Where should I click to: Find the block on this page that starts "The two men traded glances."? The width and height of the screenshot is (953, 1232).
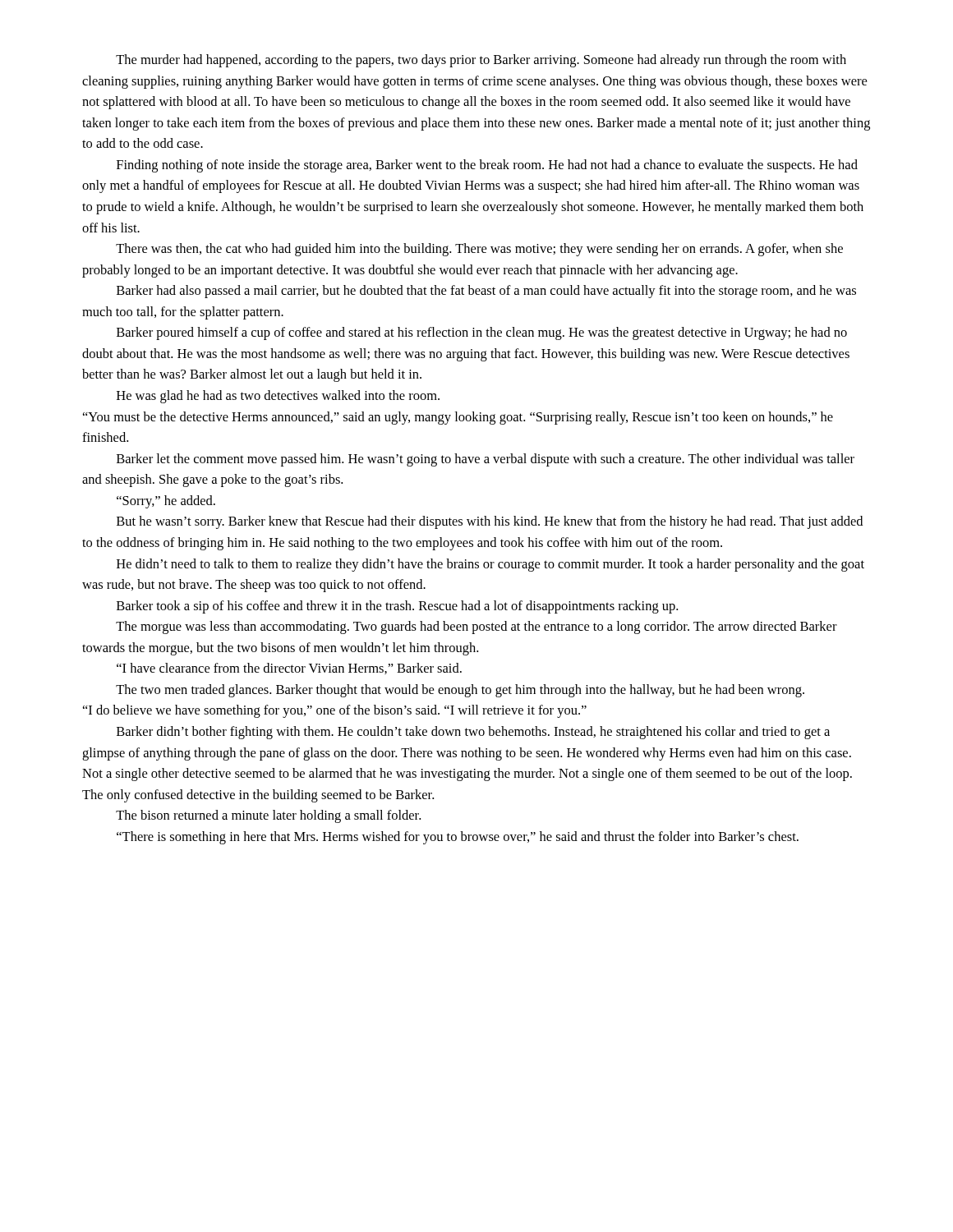[476, 690]
